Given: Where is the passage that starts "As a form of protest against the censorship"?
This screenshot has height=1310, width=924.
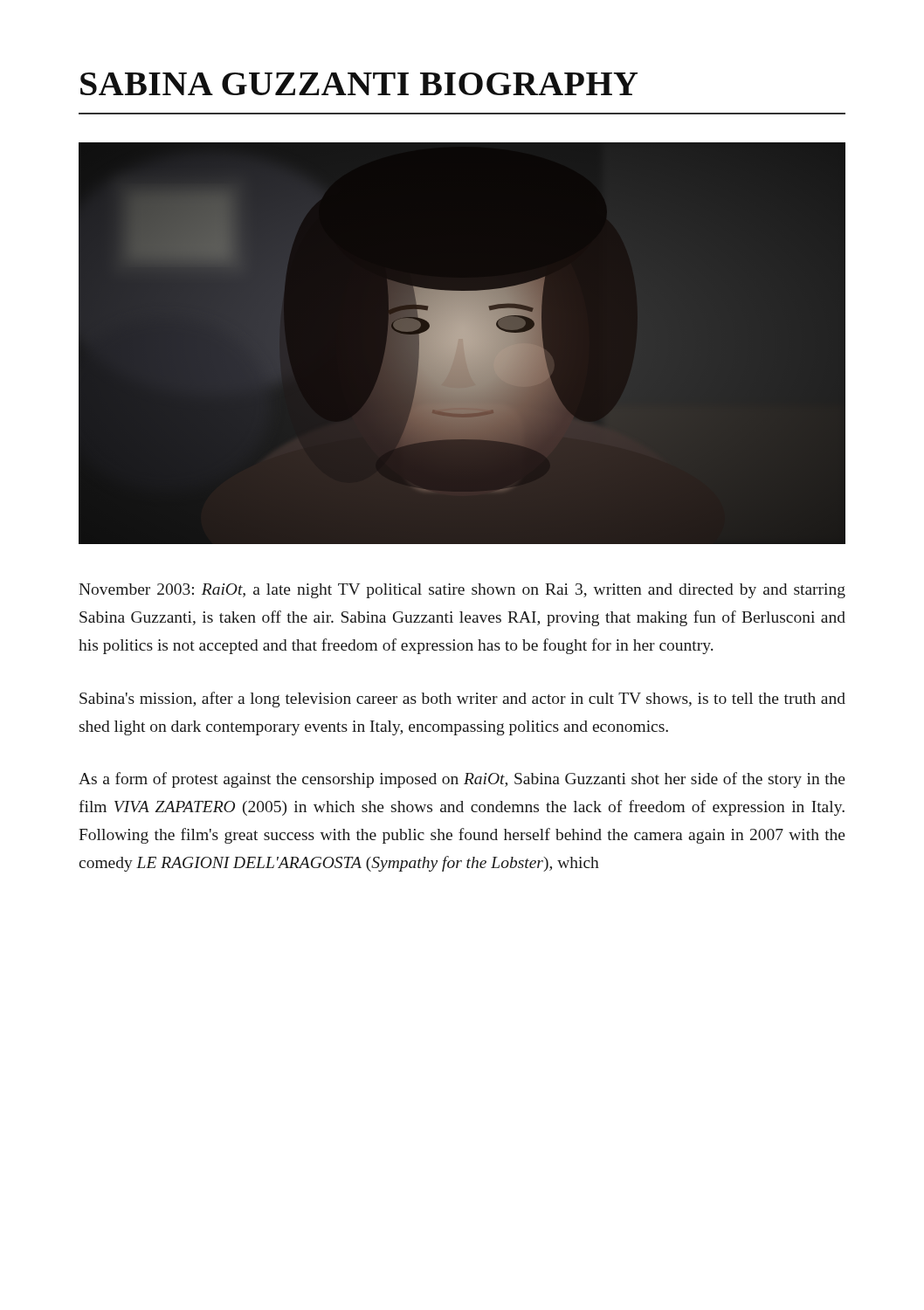Looking at the screenshot, I should coord(462,821).
